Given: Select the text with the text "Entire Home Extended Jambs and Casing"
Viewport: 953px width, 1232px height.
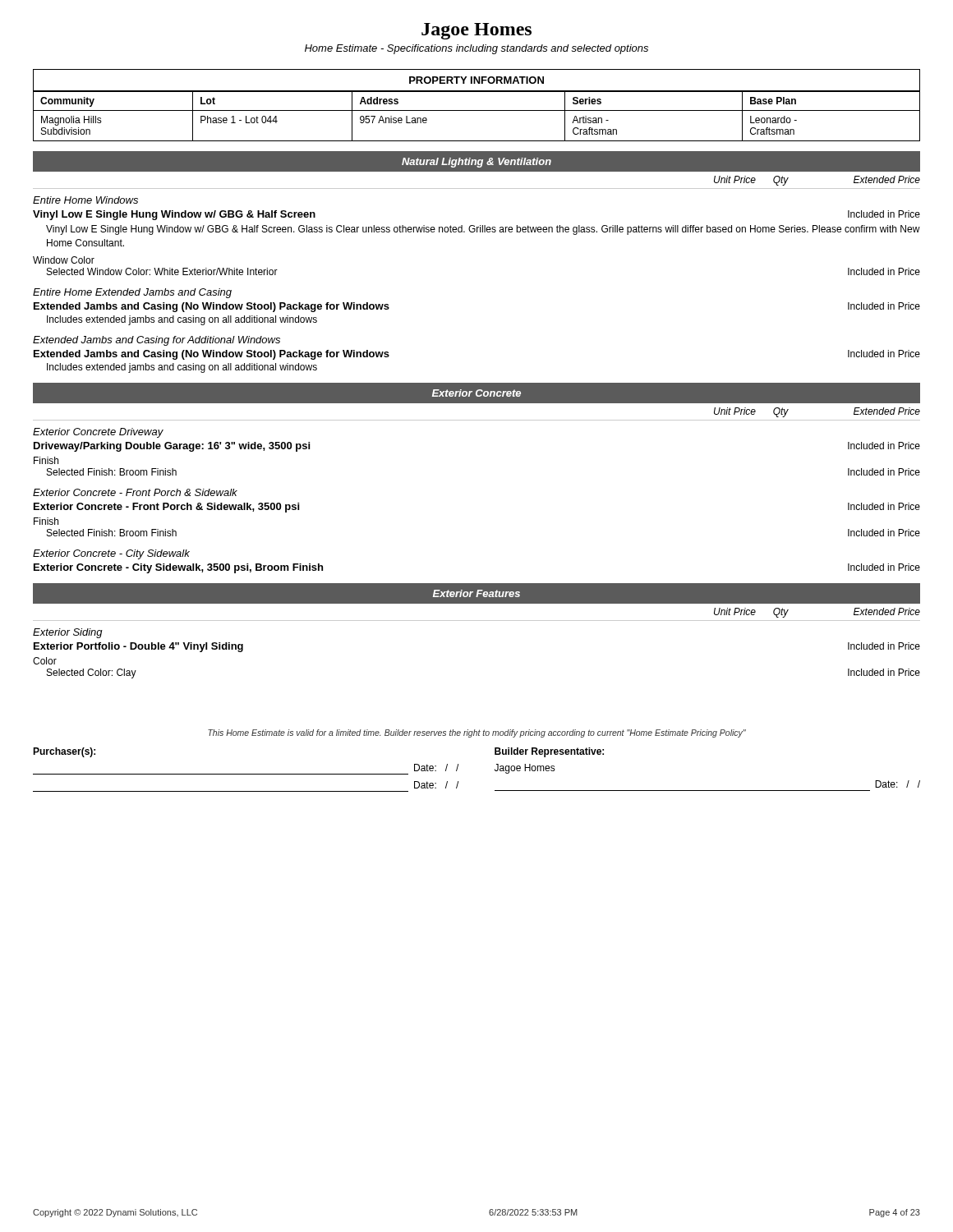Looking at the screenshot, I should tap(132, 292).
